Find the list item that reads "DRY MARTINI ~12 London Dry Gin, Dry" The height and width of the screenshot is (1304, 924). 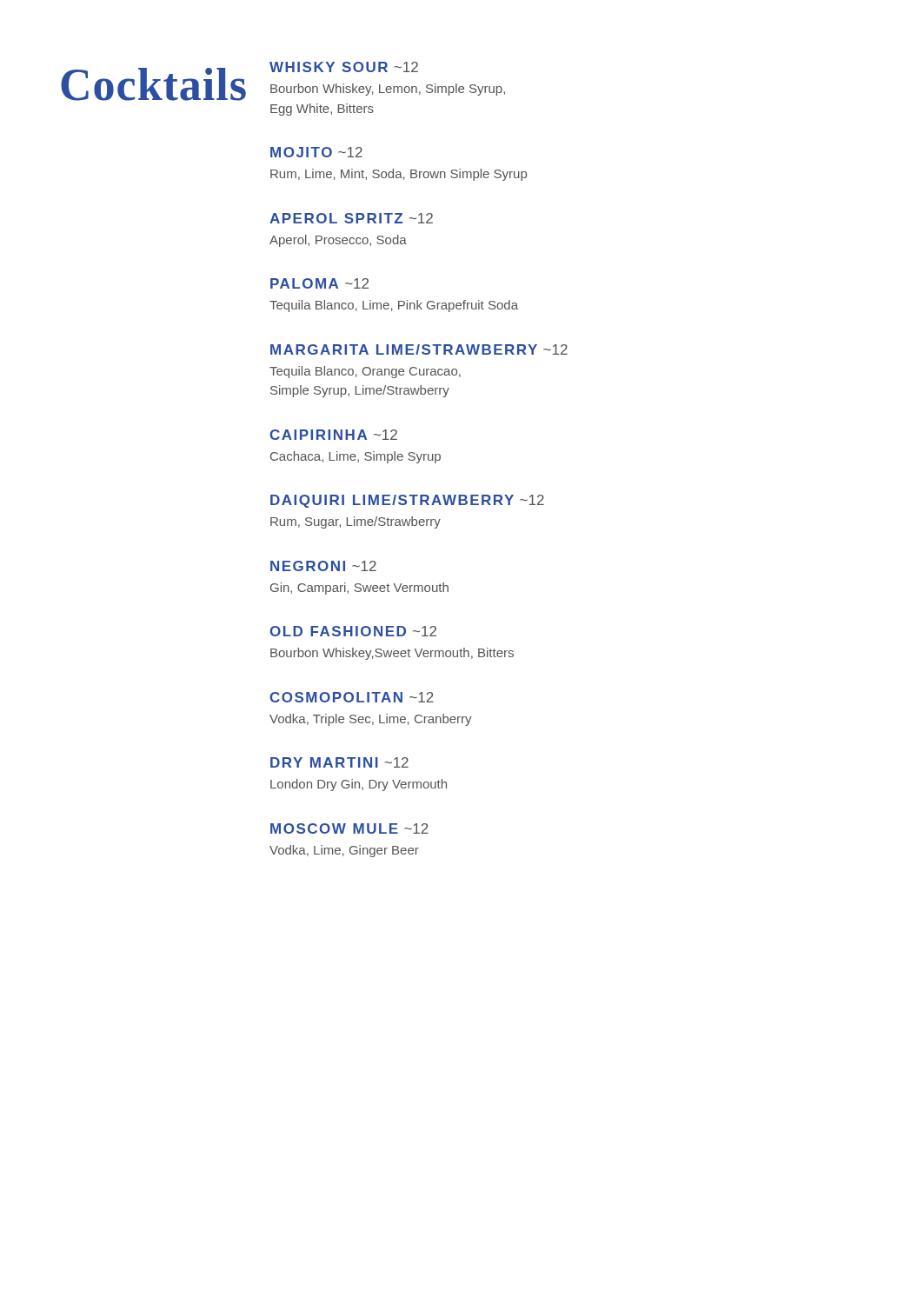(x=339, y=762)
